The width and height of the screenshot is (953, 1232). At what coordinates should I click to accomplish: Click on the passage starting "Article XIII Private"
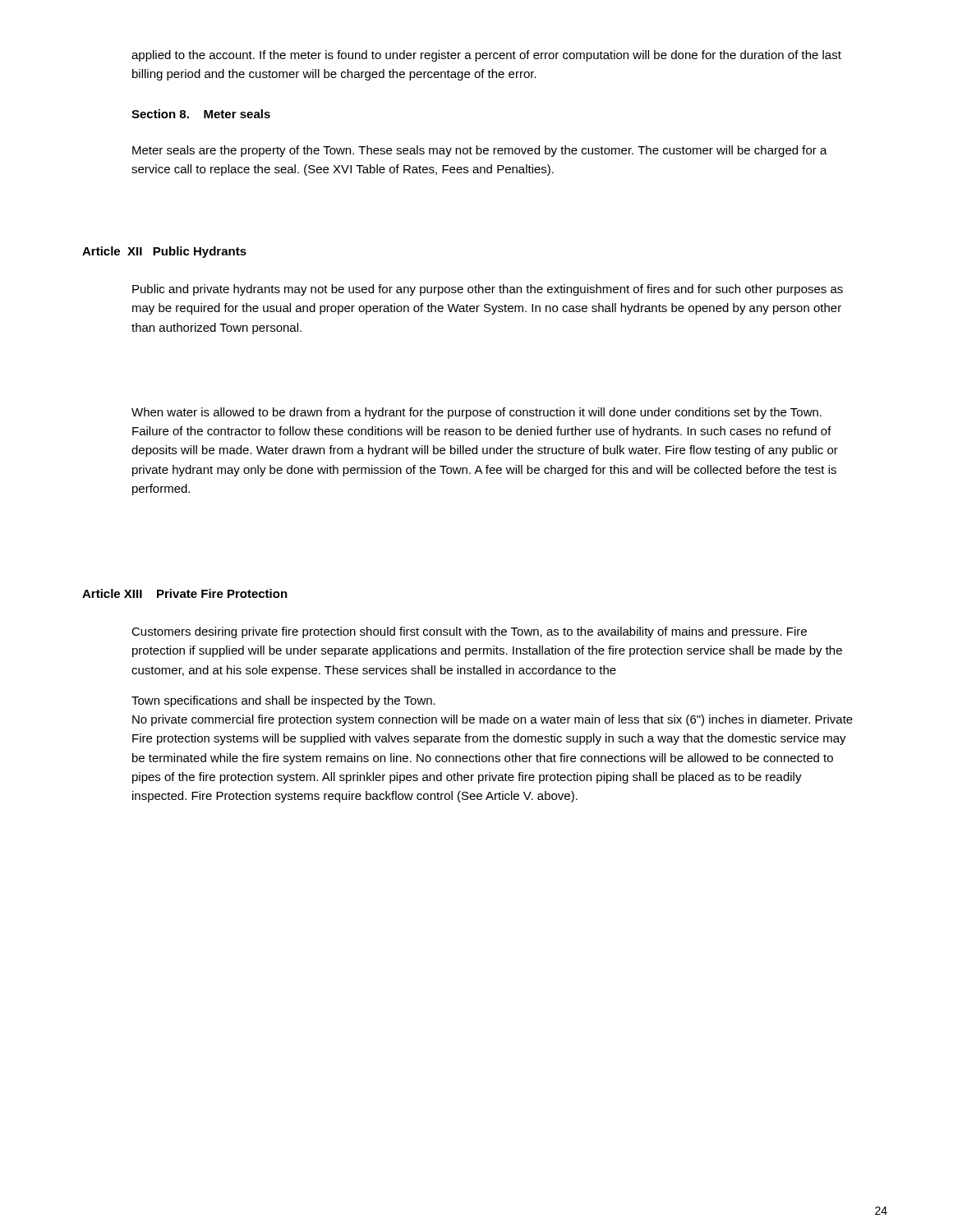point(185,593)
